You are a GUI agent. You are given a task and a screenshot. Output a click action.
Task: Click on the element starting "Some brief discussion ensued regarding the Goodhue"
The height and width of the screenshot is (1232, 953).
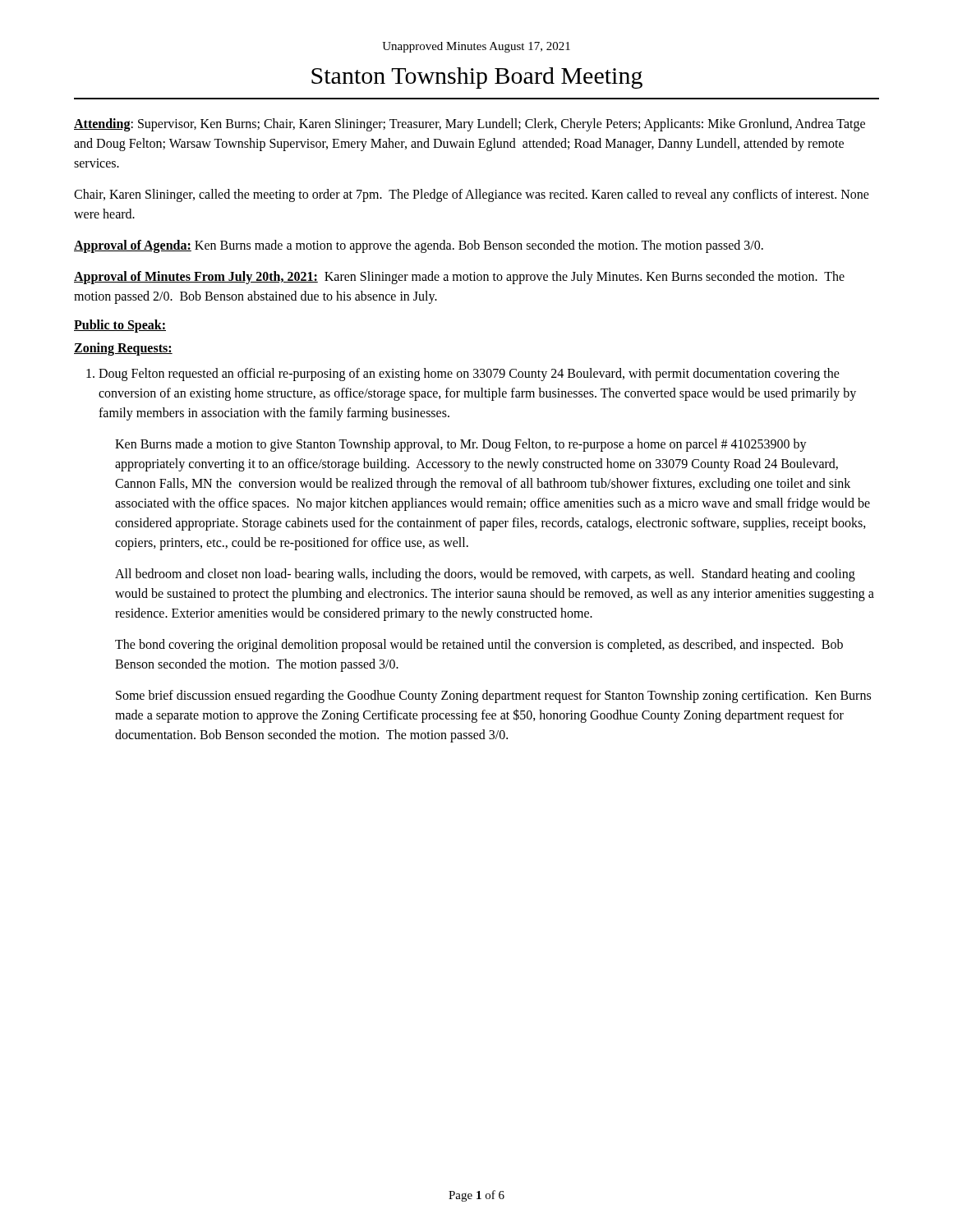point(493,715)
